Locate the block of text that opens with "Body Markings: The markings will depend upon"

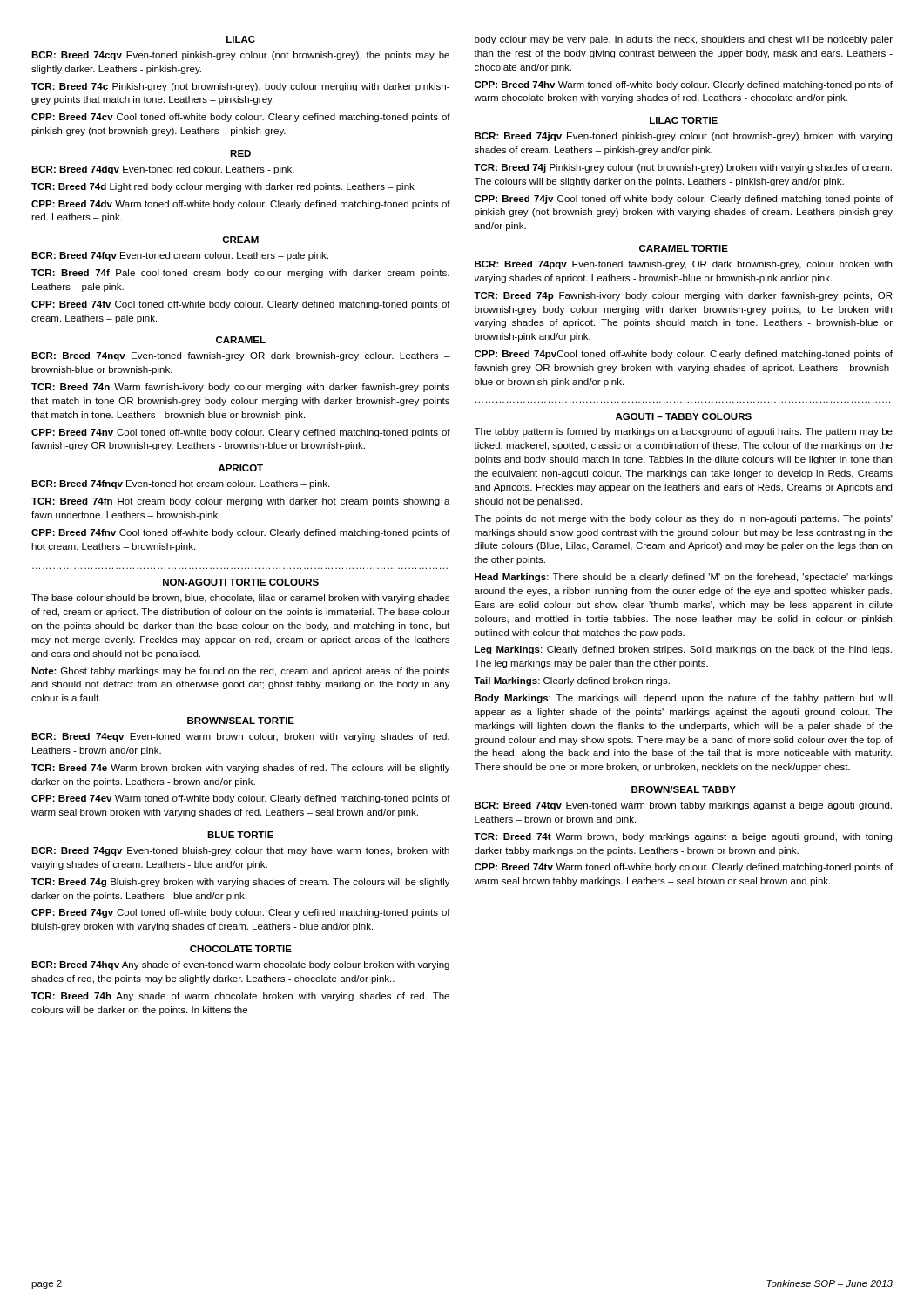pos(683,733)
